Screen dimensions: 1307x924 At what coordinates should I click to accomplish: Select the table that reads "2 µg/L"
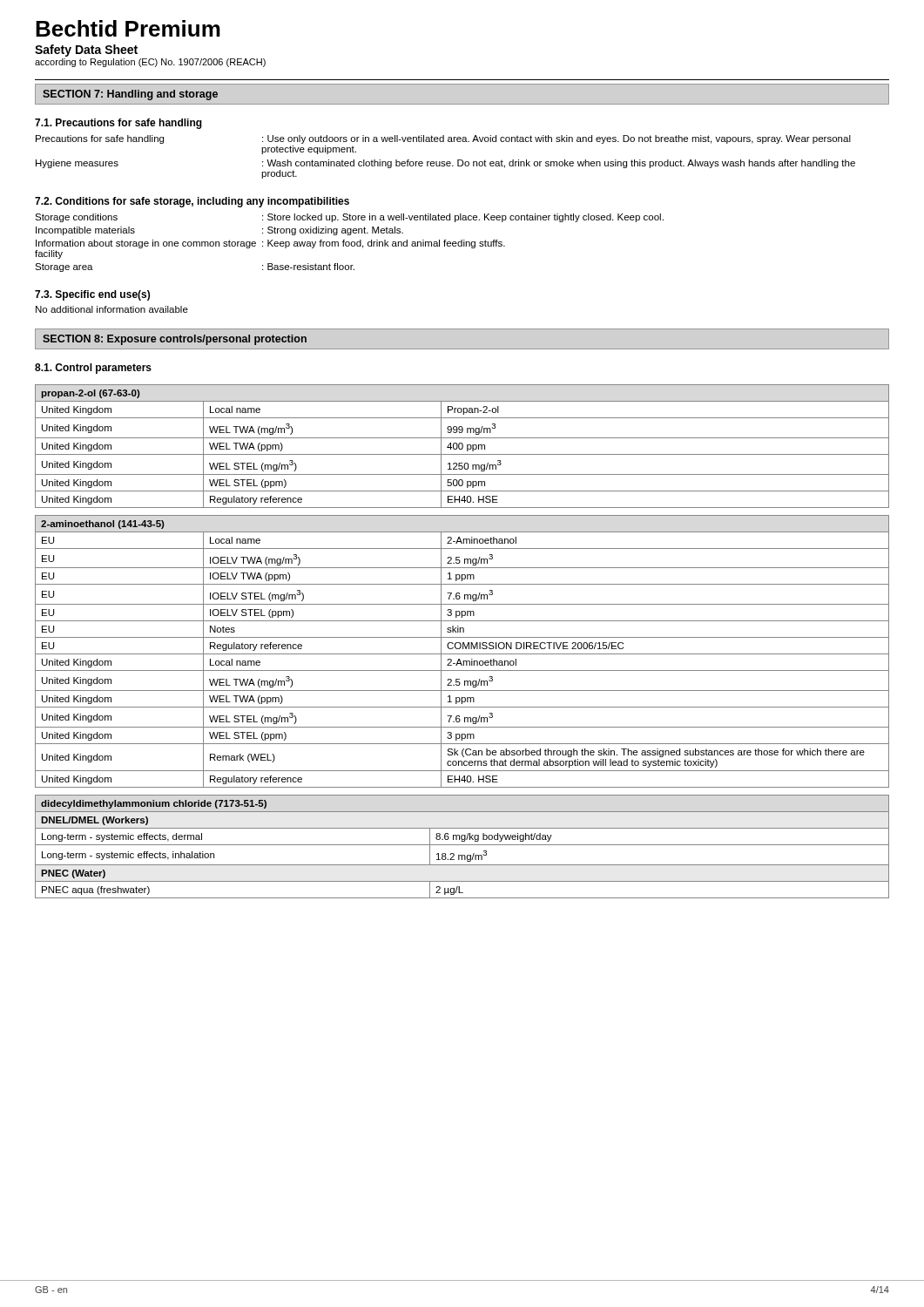pyautogui.click(x=462, y=846)
